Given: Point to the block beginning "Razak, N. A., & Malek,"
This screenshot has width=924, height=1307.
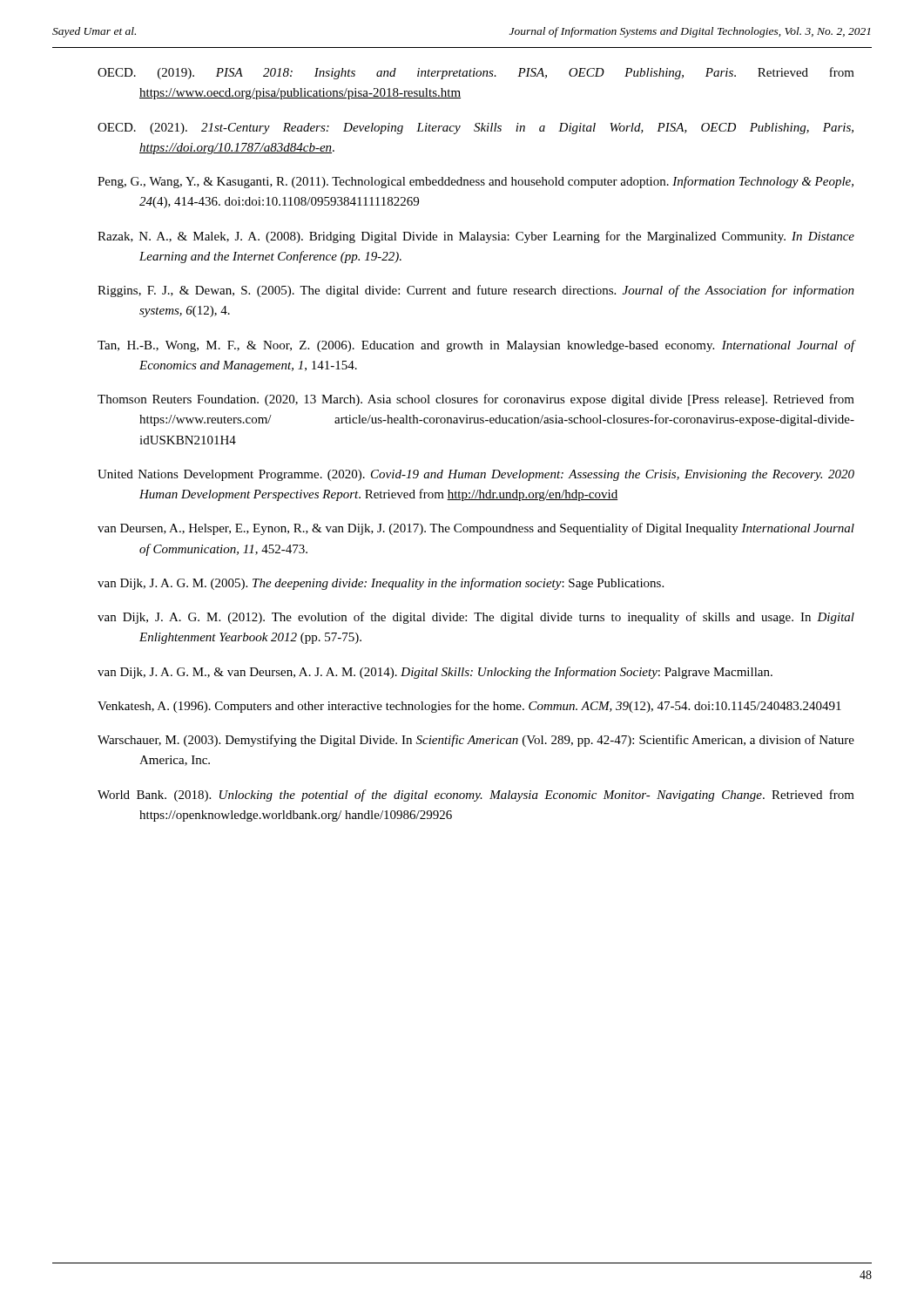Looking at the screenshot, I should [476, 246].
